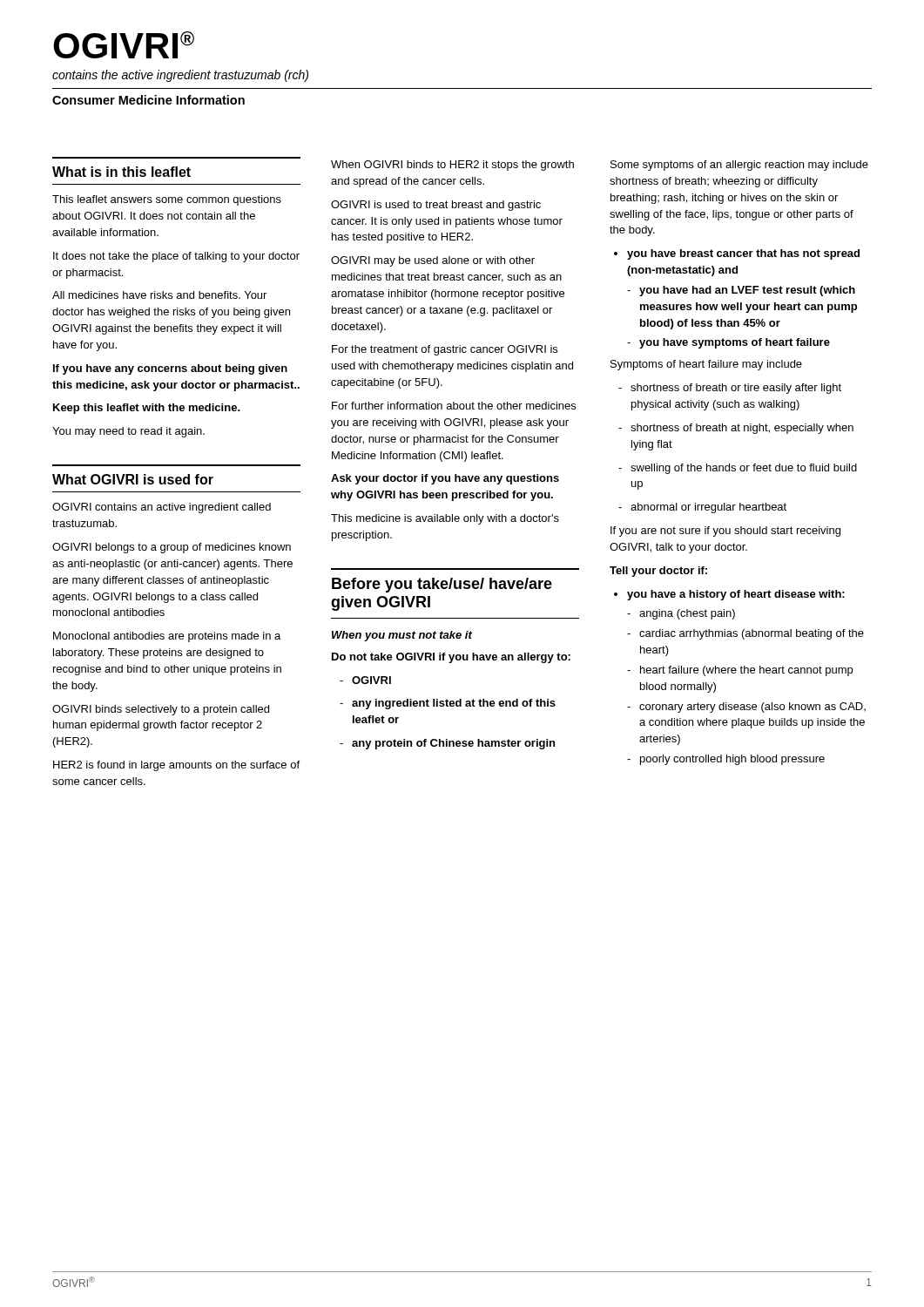Locate the element starting "When you must not"

pos(455,635)
